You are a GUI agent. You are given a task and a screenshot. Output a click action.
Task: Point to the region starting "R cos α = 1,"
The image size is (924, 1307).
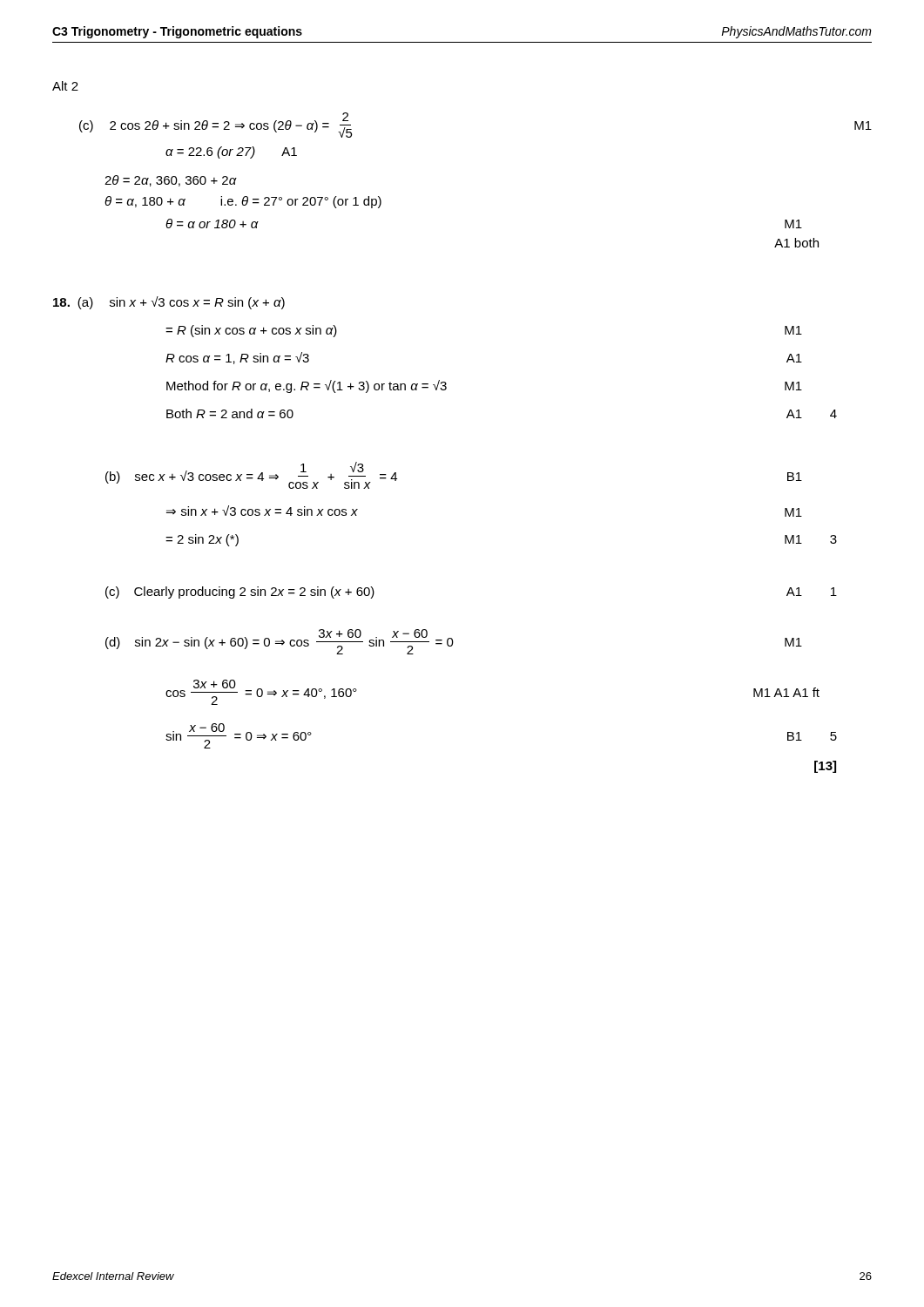(244, 359)
